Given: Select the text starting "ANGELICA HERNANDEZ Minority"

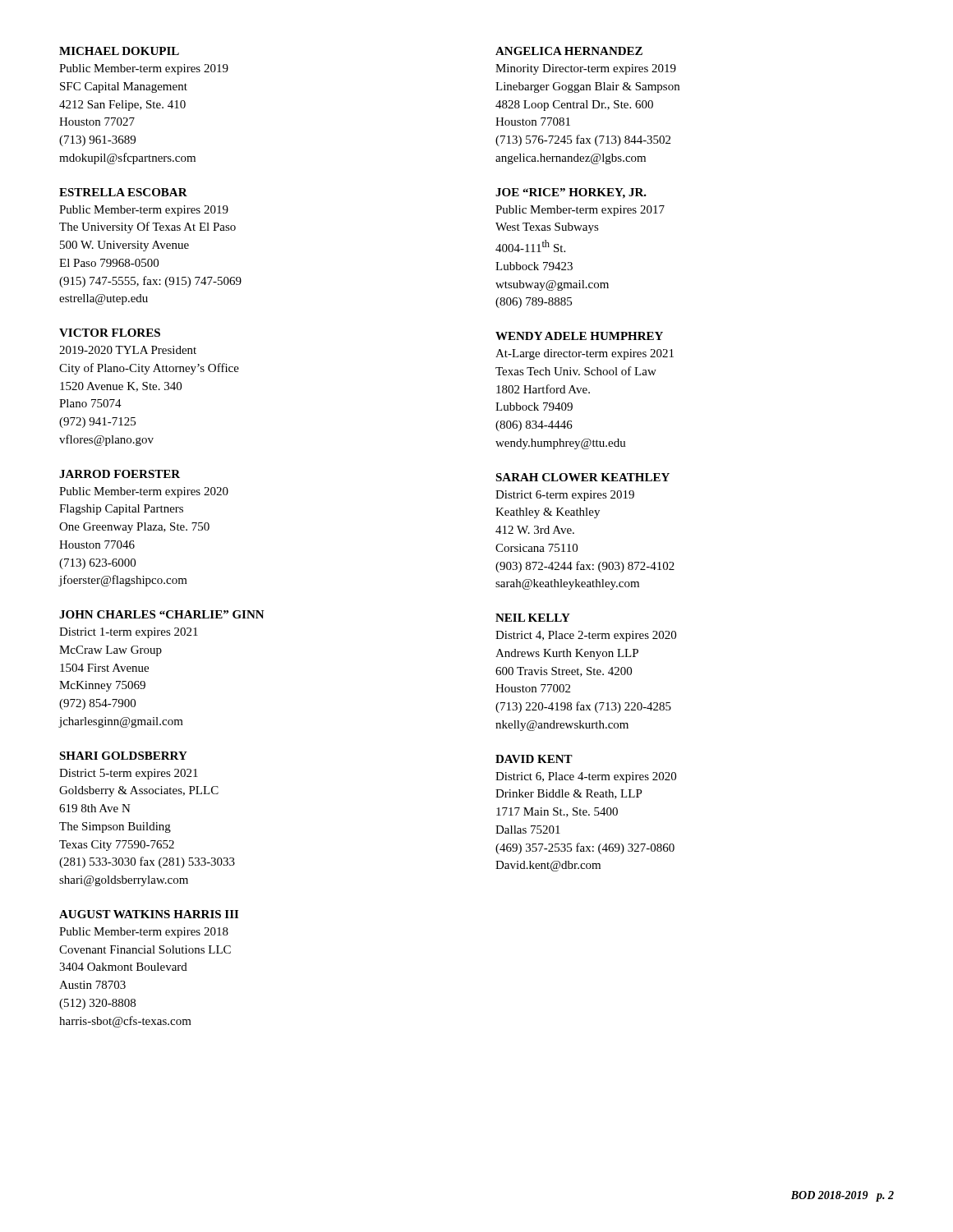Looking at the screenshot, I should pos(569,51).
